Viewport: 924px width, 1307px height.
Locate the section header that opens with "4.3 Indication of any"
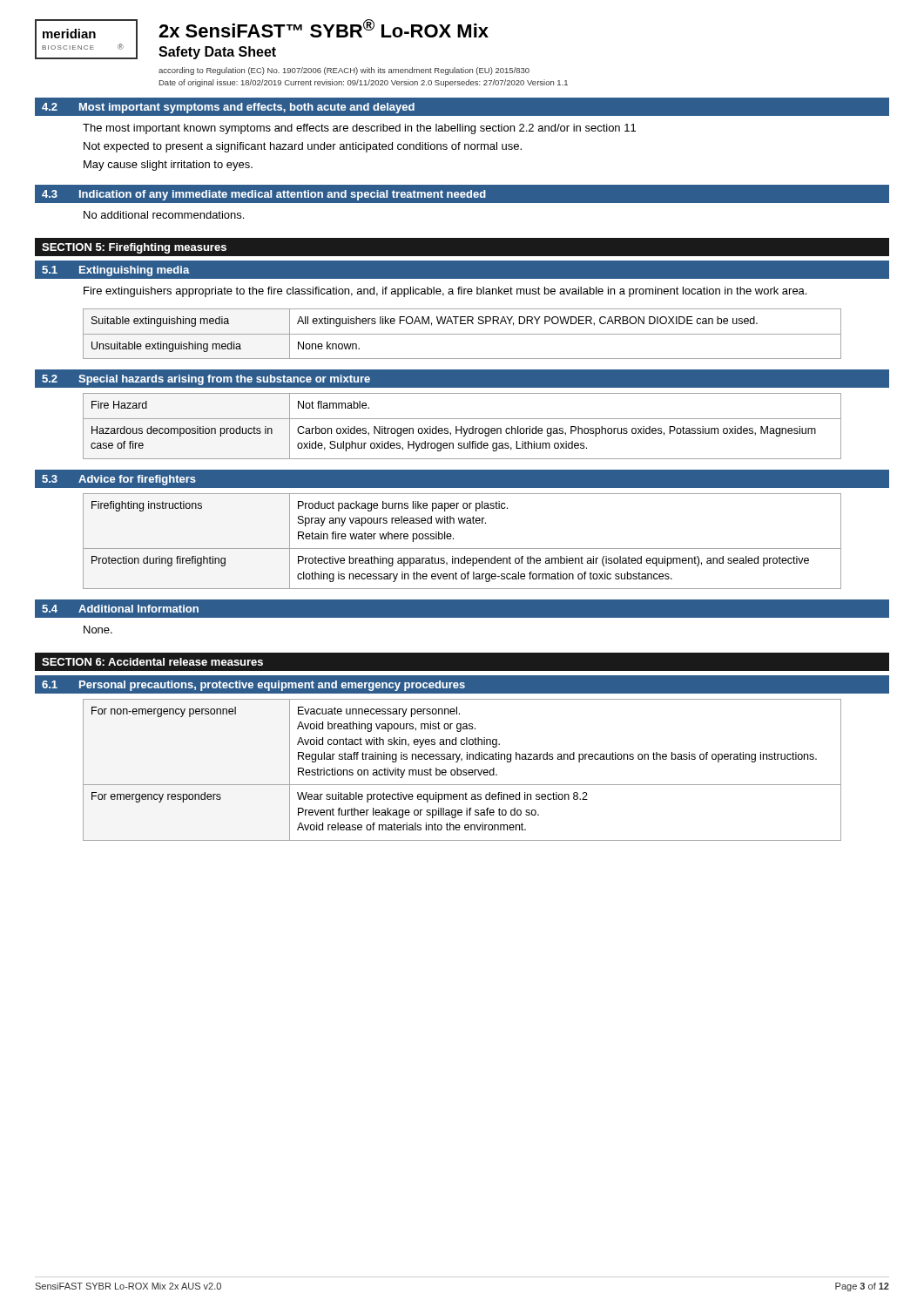point(264,194)
